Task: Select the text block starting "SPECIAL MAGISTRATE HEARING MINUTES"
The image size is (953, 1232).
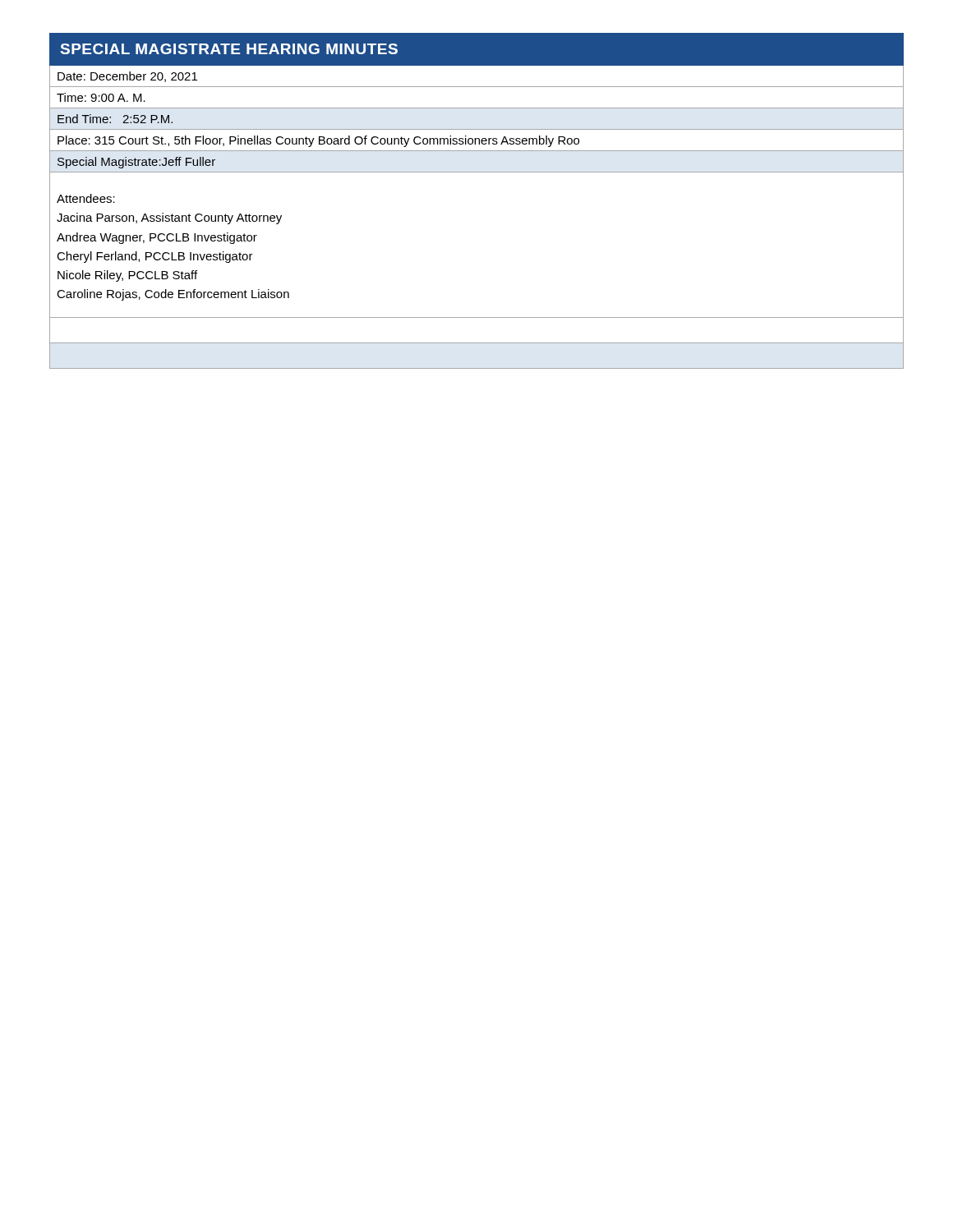Action: point(229,49)
